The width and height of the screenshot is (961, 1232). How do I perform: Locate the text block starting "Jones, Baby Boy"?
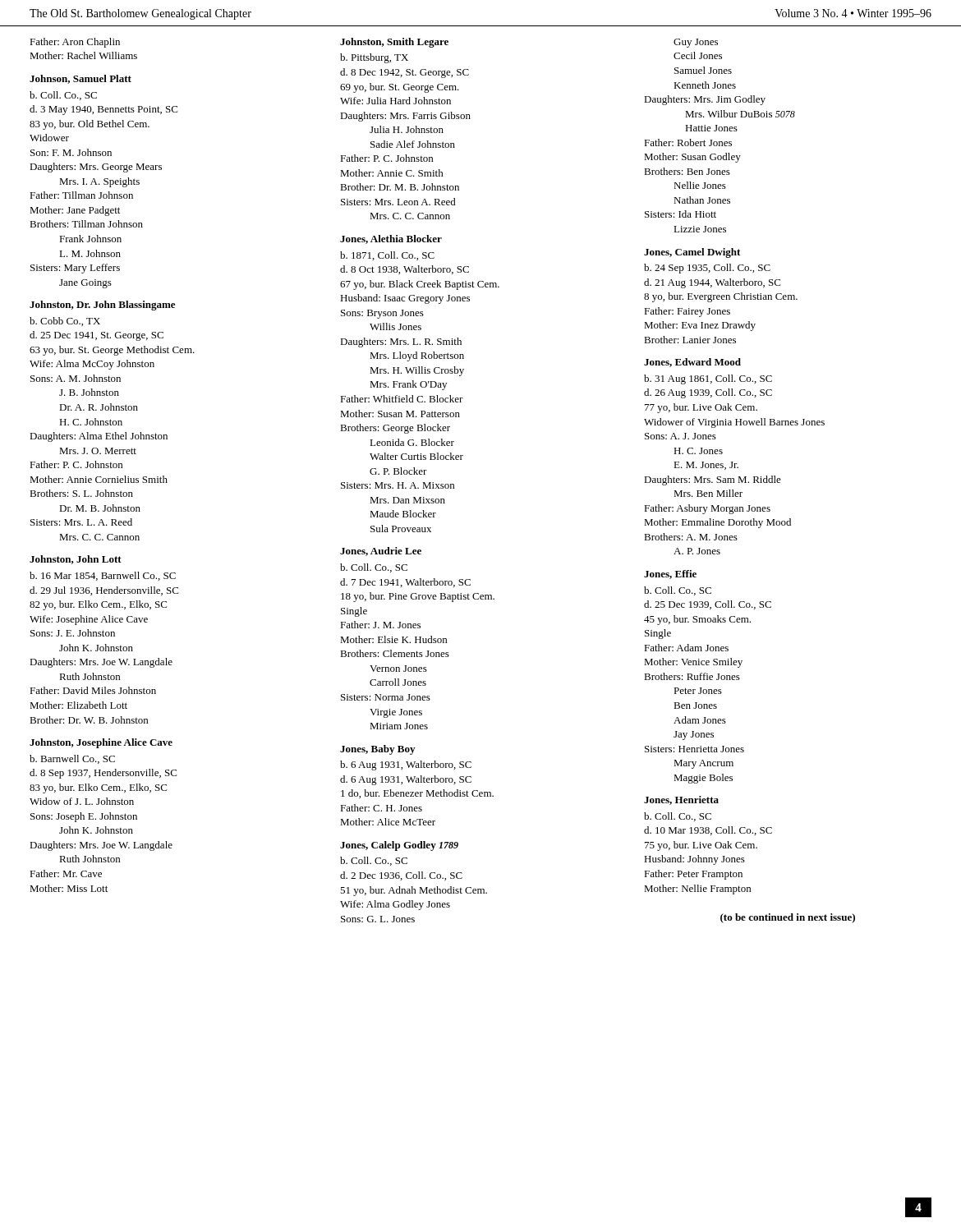pyautogui.click(x=377, y=750)
